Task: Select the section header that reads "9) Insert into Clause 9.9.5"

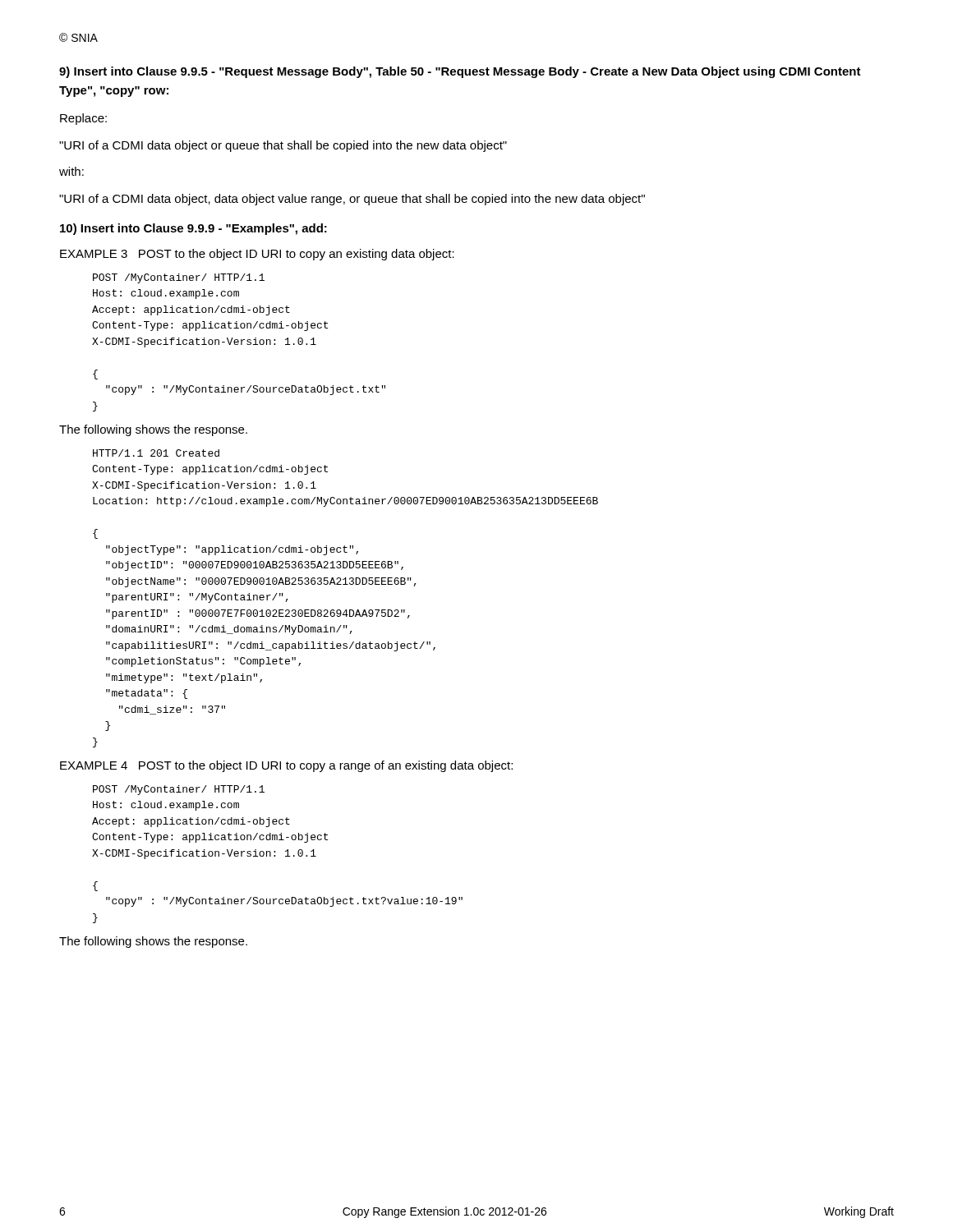Action: tap(460, 80)
